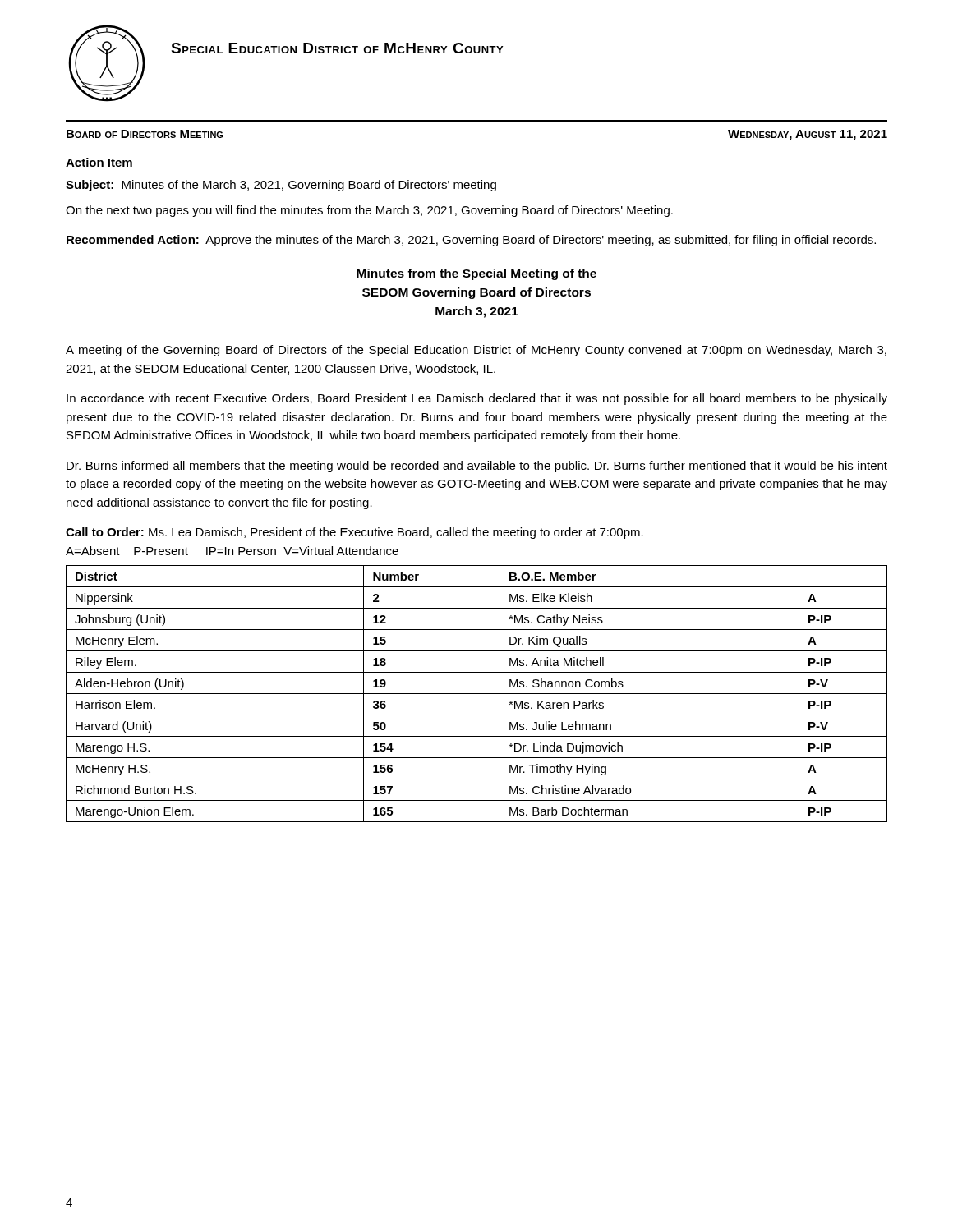Screen dimensions: 1232x953
Task: Find the region starting "Special Education District of"
Action: (337, 48)
